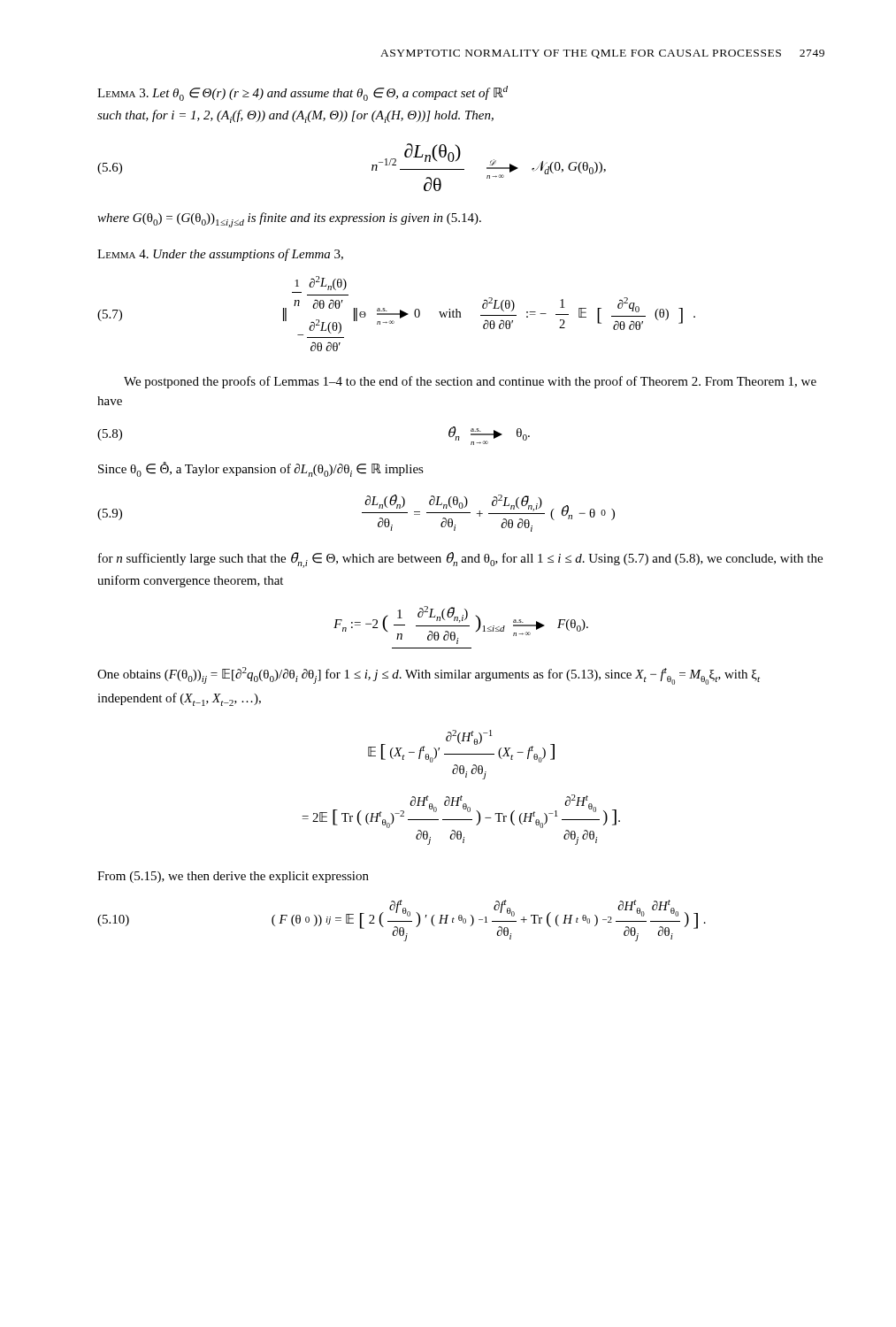Select the passage starting "We postponed the proofs of Lemmas 1–4"

click(x=457, y=391)
